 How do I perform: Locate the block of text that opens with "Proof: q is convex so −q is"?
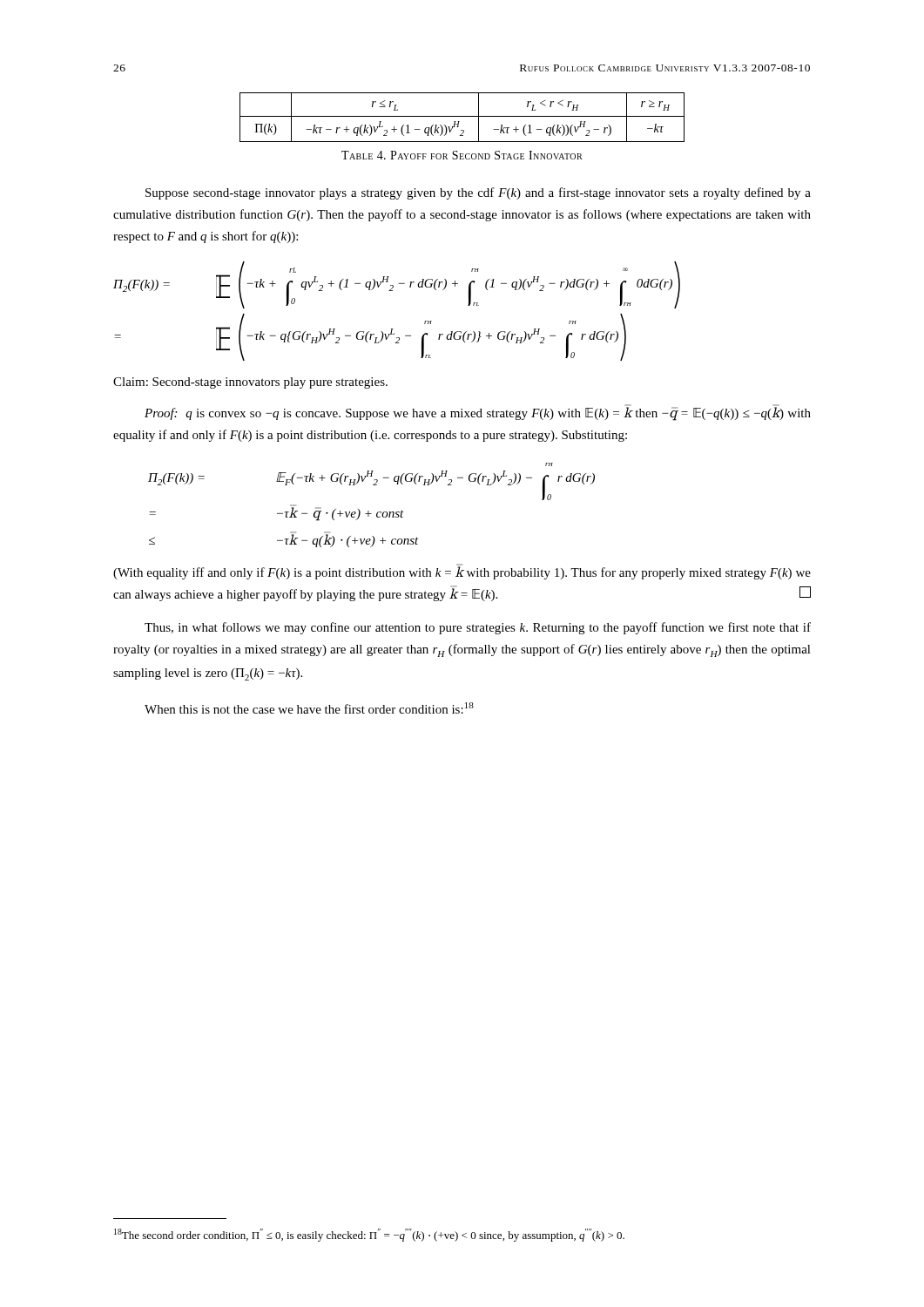462,424
